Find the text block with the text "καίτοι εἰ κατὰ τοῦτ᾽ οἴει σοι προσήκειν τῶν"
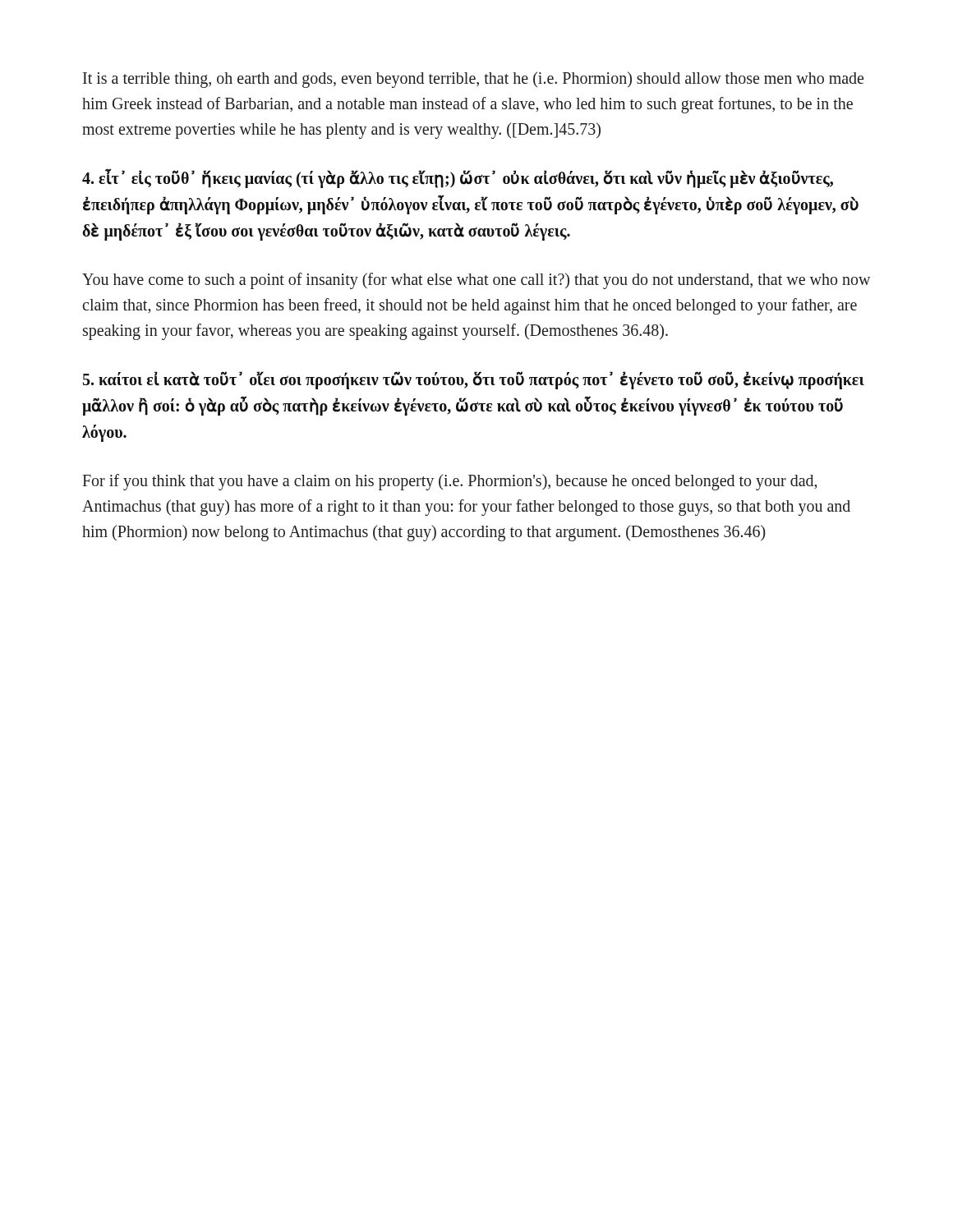 pos(473,406)
